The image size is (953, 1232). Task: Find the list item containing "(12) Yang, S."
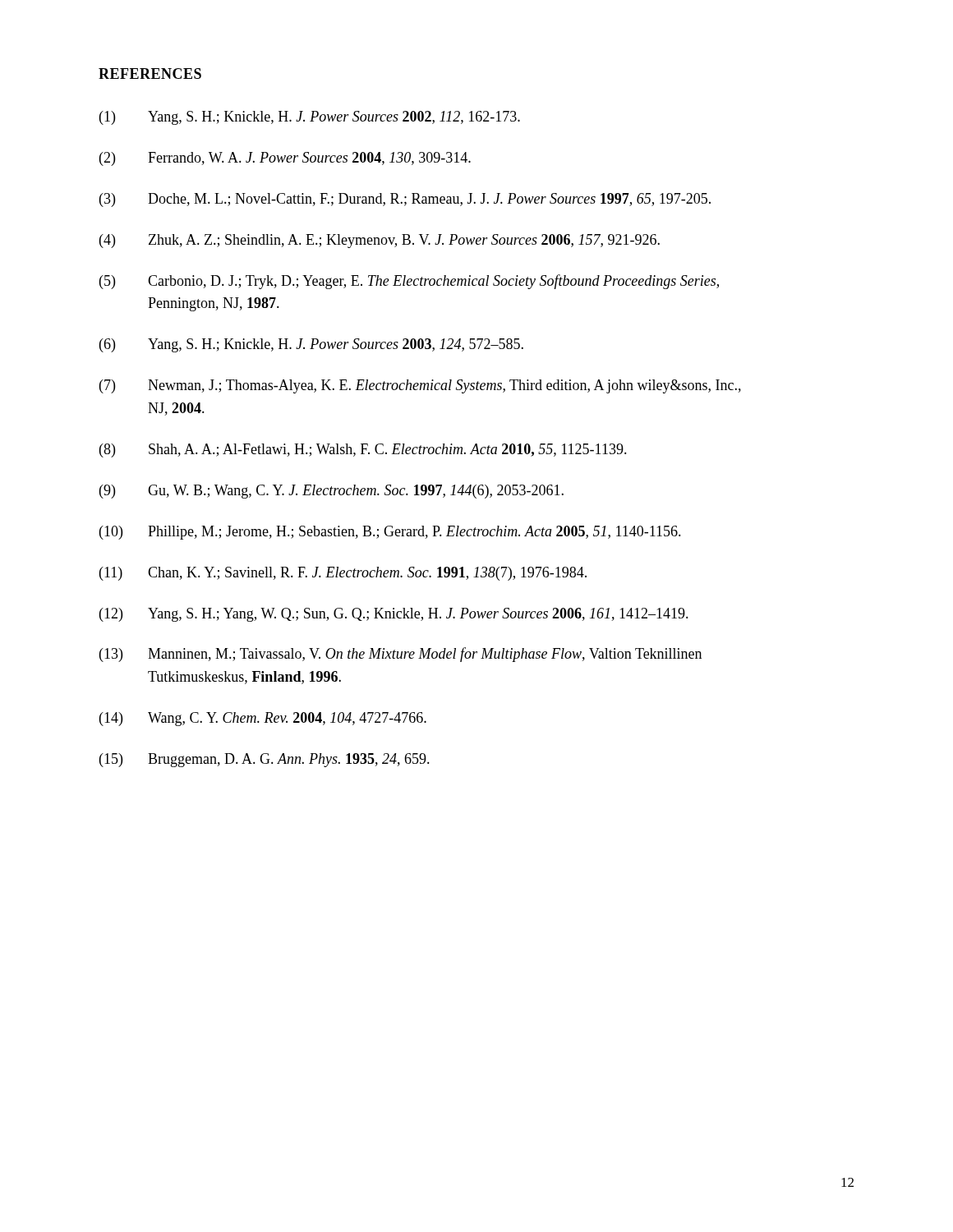[476, 614]
